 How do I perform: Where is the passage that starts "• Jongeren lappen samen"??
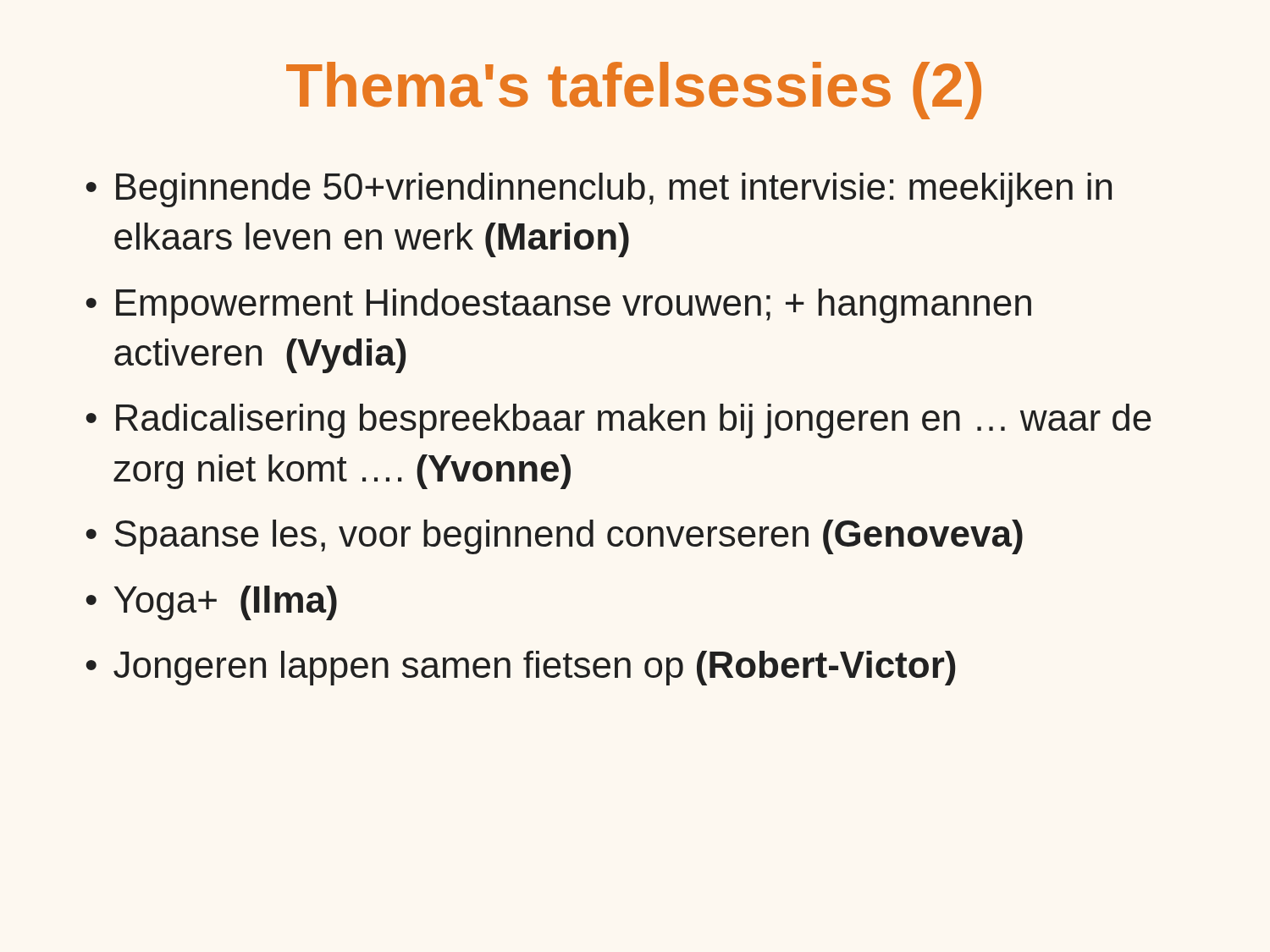[x=521, y=665]
